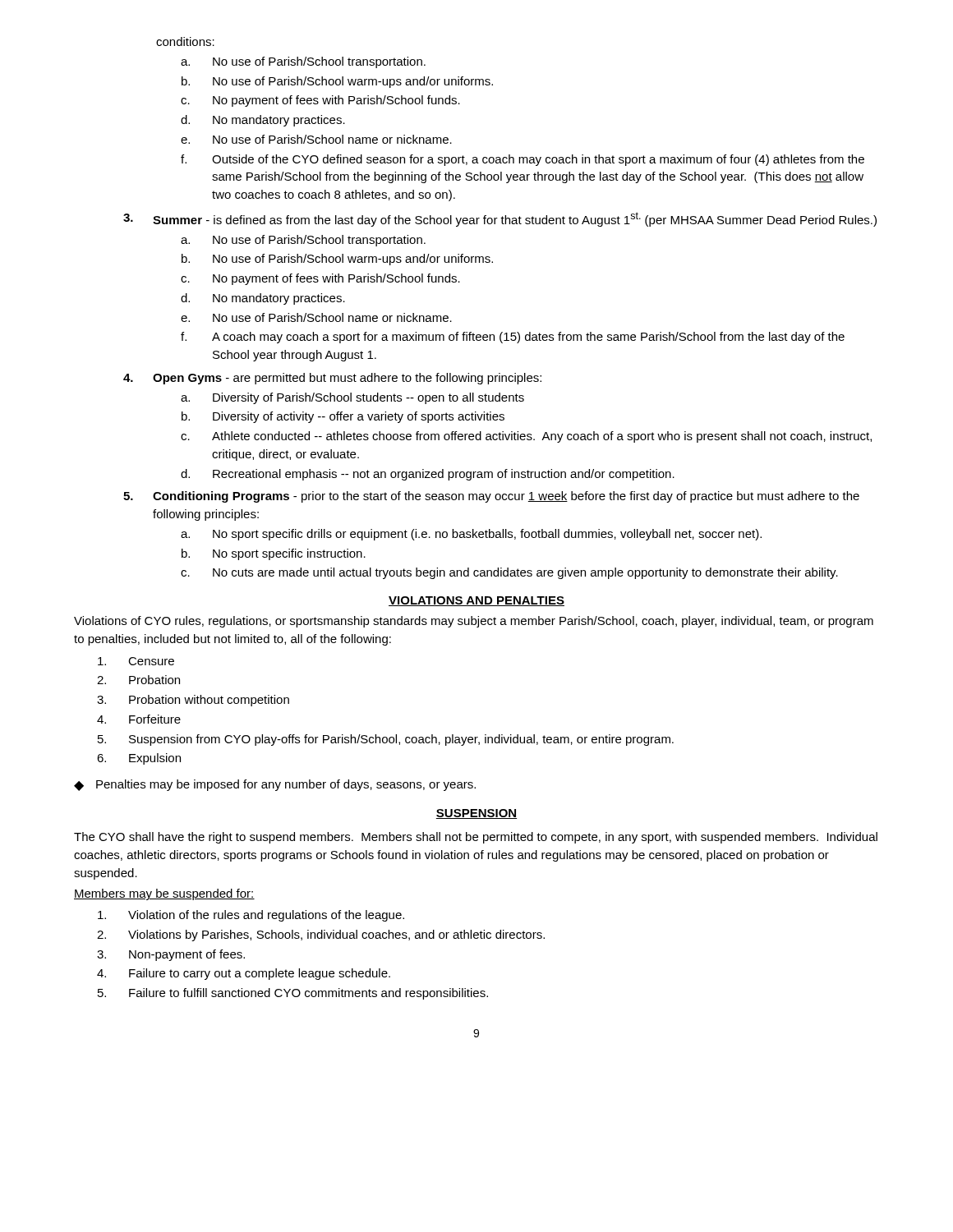This screenshot has width=953, height=1232.
Task: Select the list item containing "b. Diversity of activity --"
Action: [x=343, y=416]
